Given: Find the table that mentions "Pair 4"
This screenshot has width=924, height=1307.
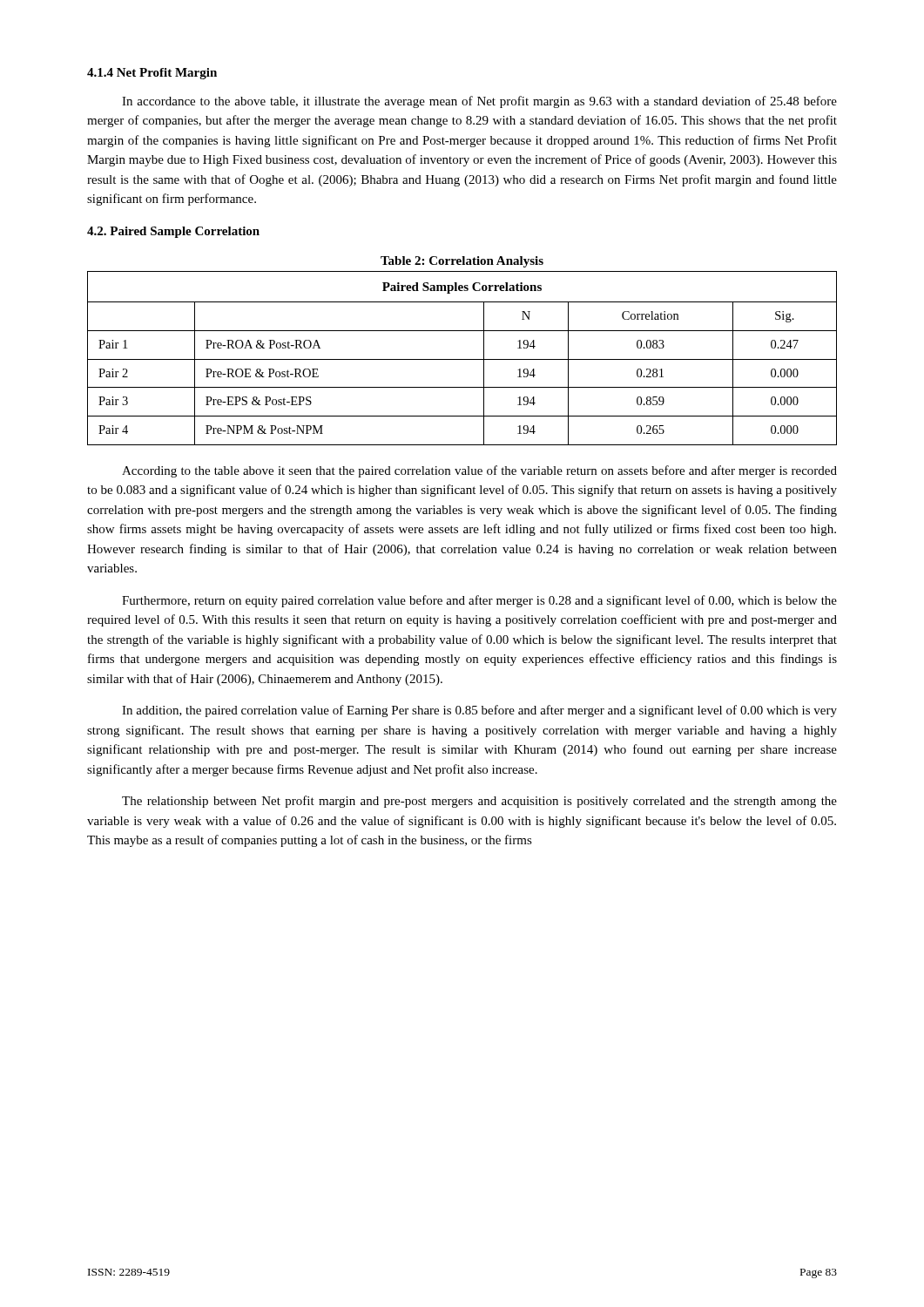Looking at the screenshot, I should 462,358.
